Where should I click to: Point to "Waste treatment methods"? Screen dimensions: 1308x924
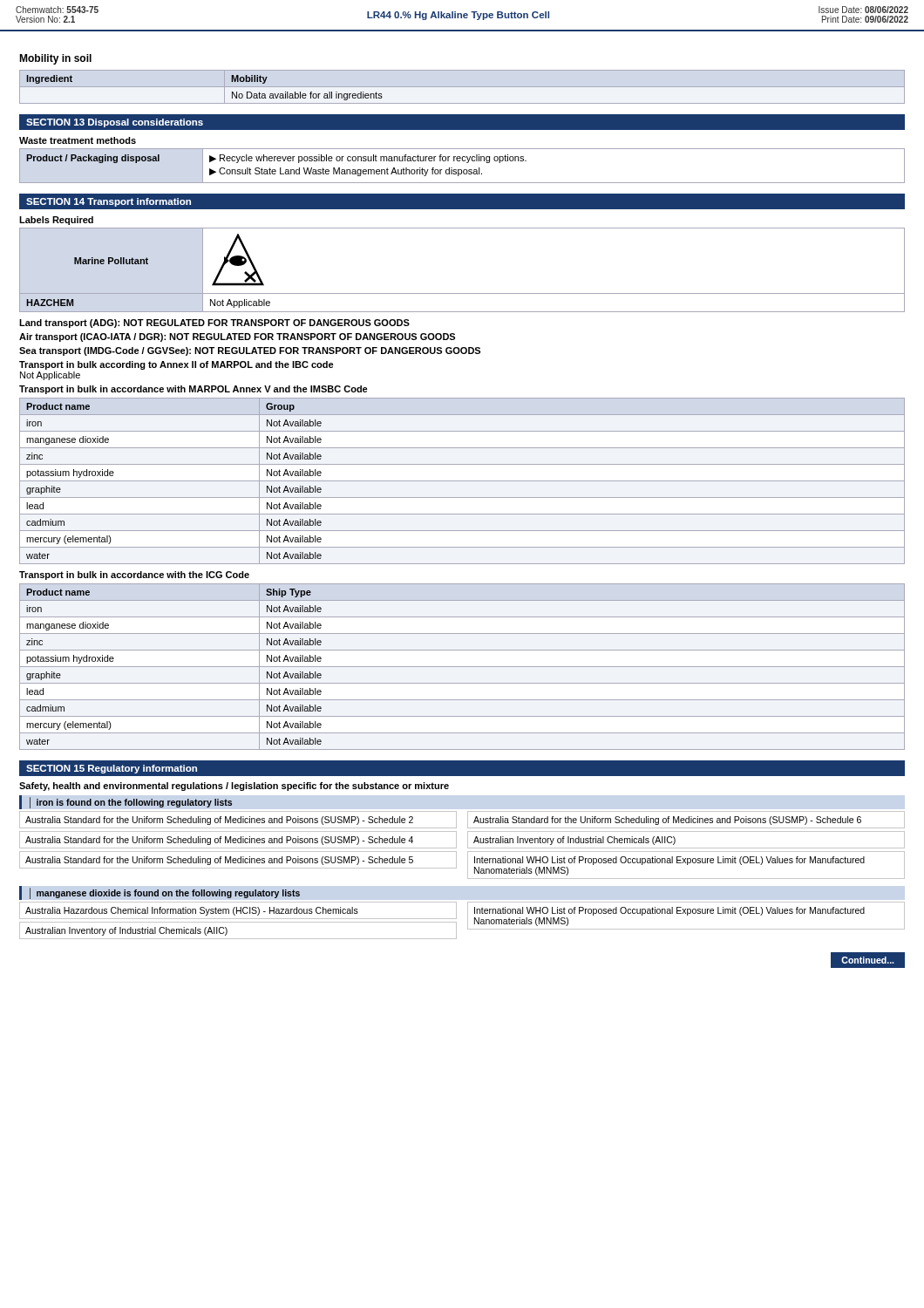click(78, 140)
